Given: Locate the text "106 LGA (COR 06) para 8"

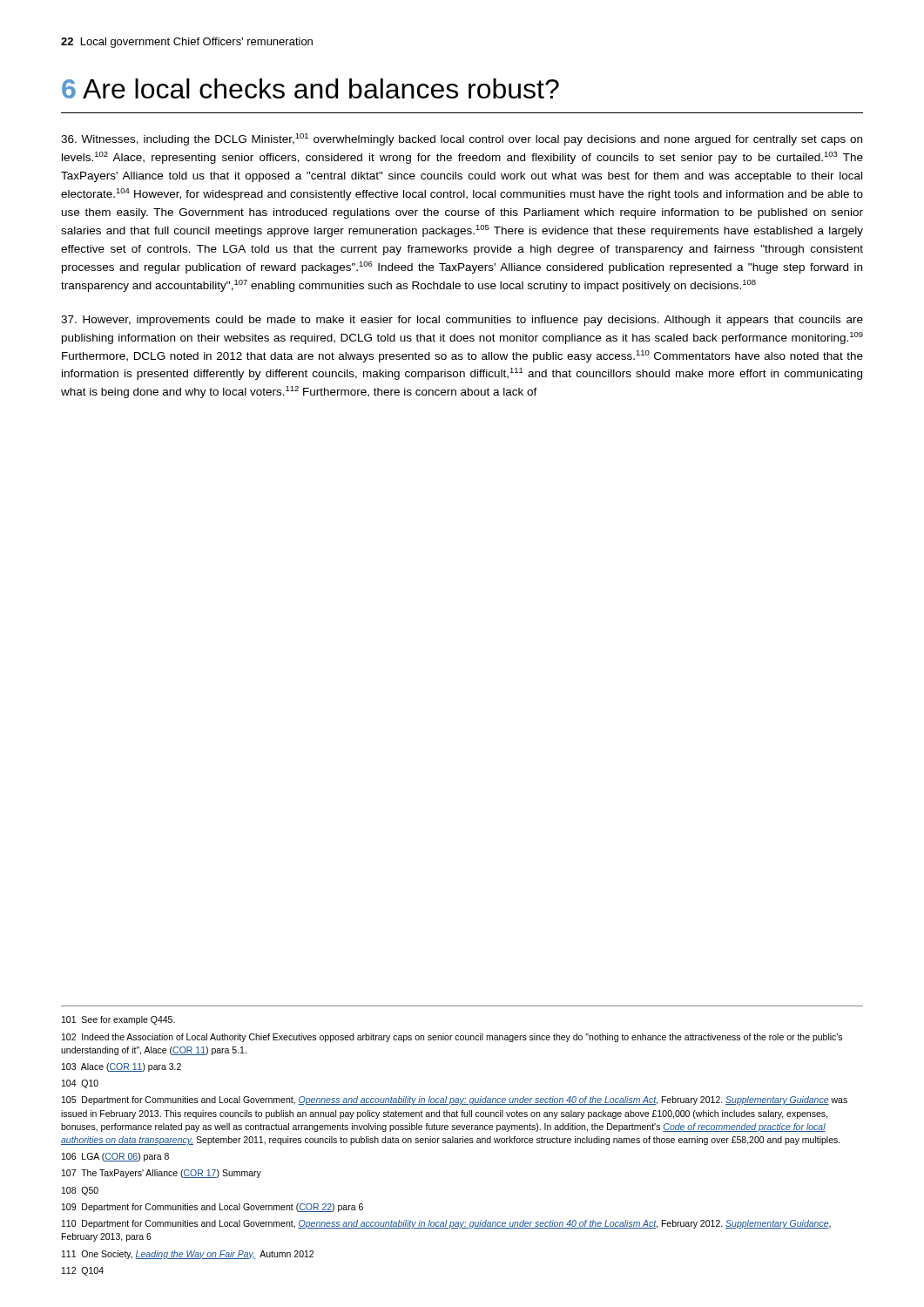Looking at the screenshot, I should click(115, 1156).
